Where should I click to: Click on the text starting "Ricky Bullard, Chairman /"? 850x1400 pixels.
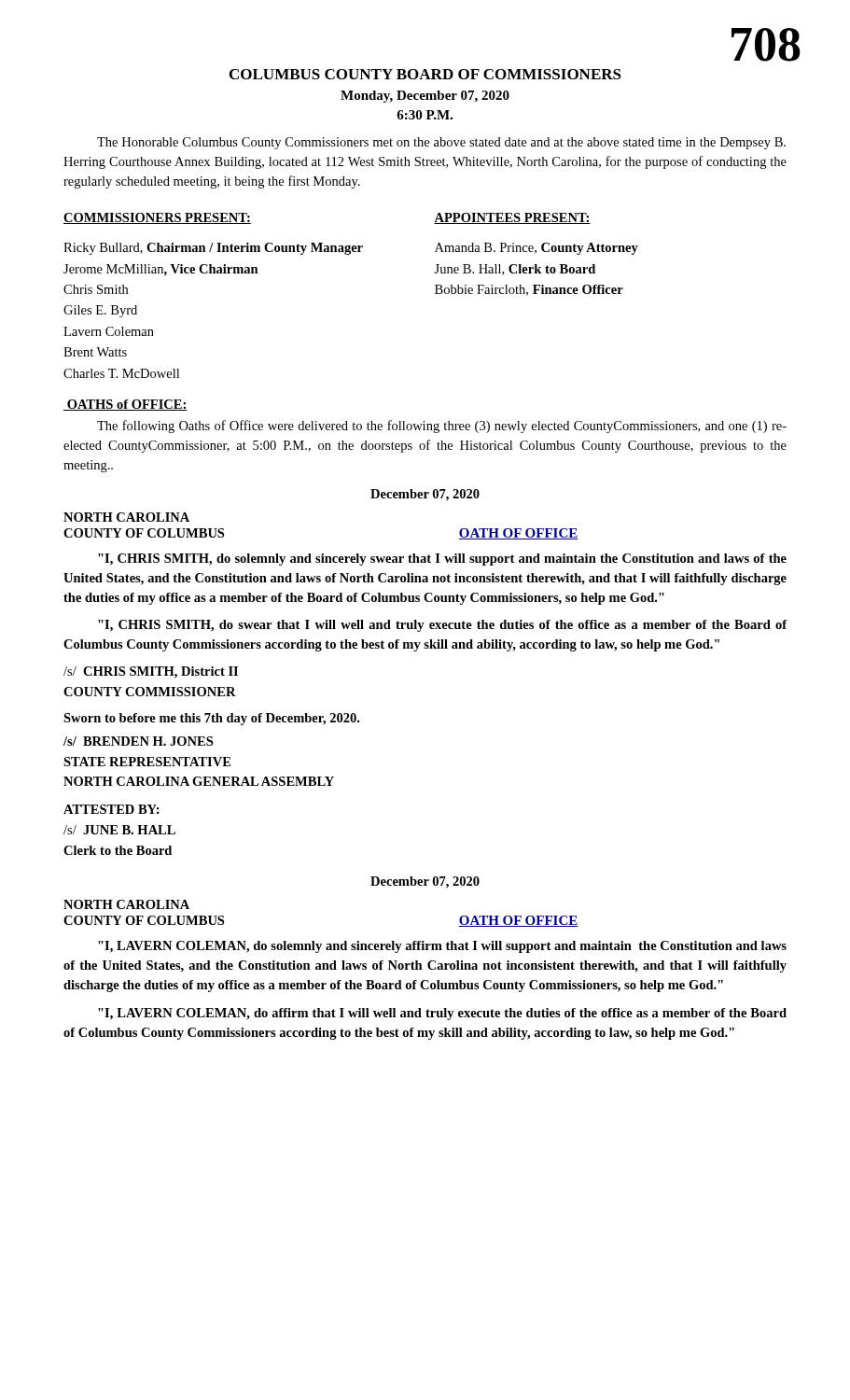pos(213,249)
